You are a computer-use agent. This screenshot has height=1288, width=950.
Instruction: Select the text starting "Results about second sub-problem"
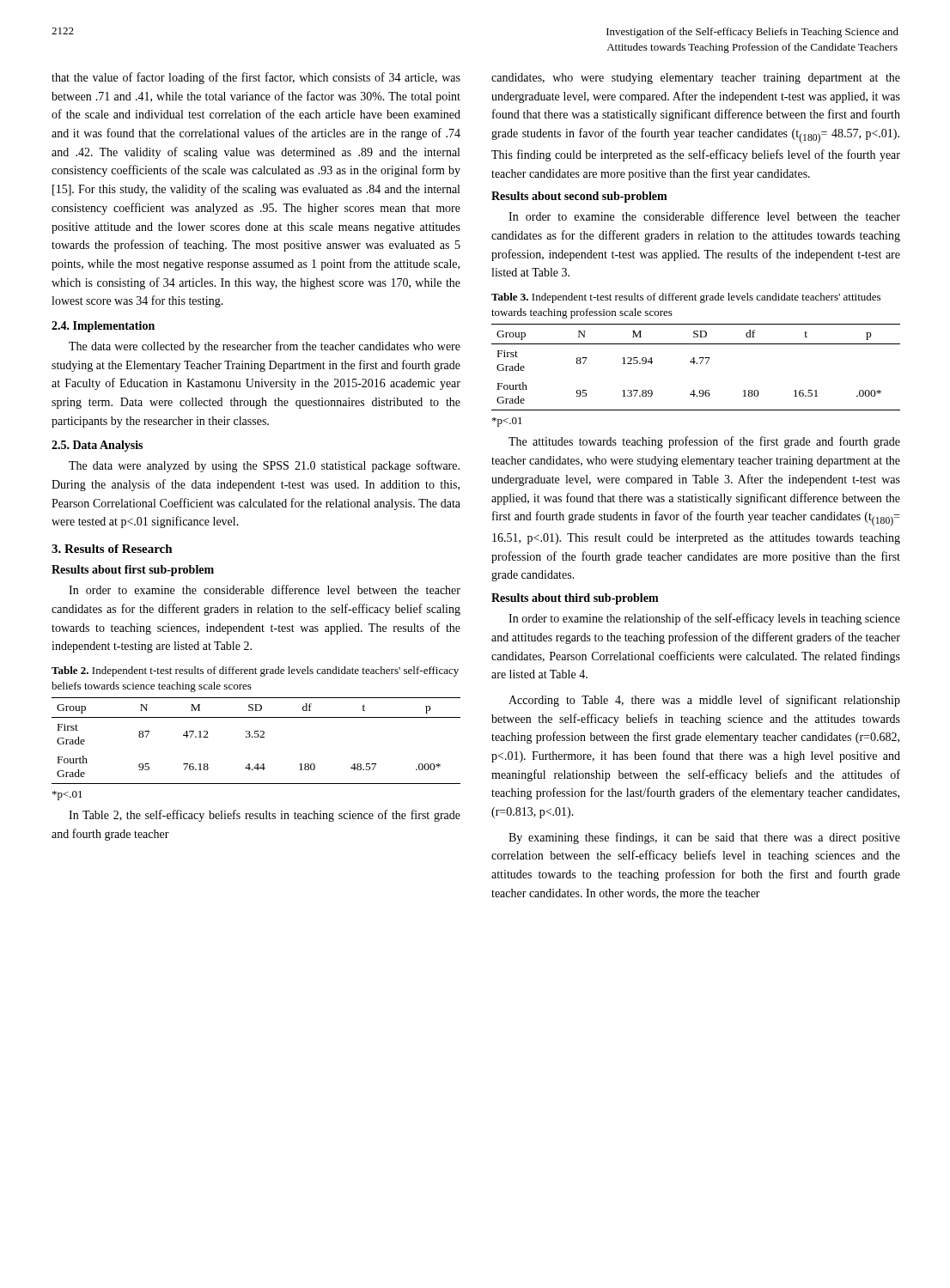[x=579, y=196]
